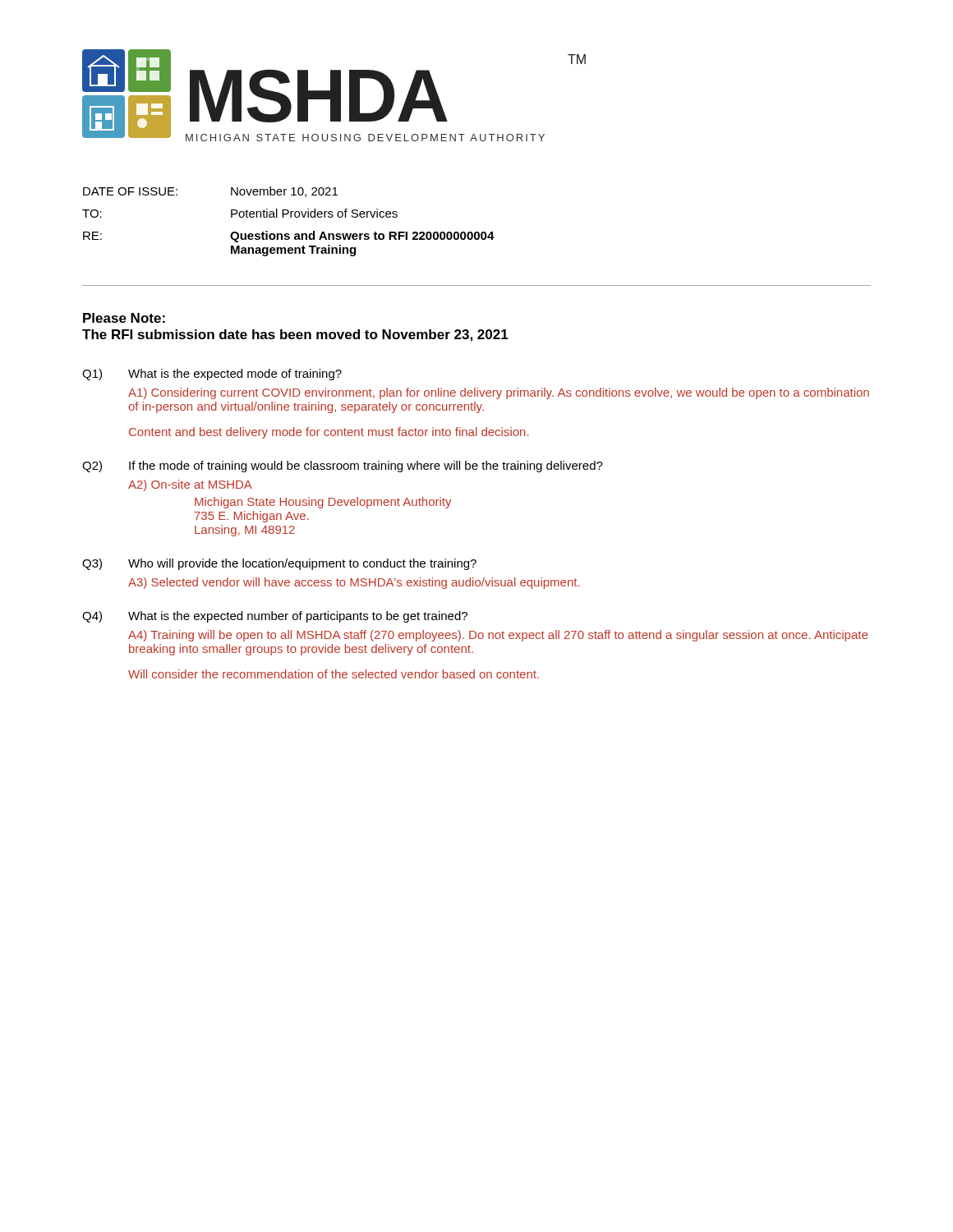The image size is (953, 1232).
Task: Click on the logo
Action: coord(476,100)
